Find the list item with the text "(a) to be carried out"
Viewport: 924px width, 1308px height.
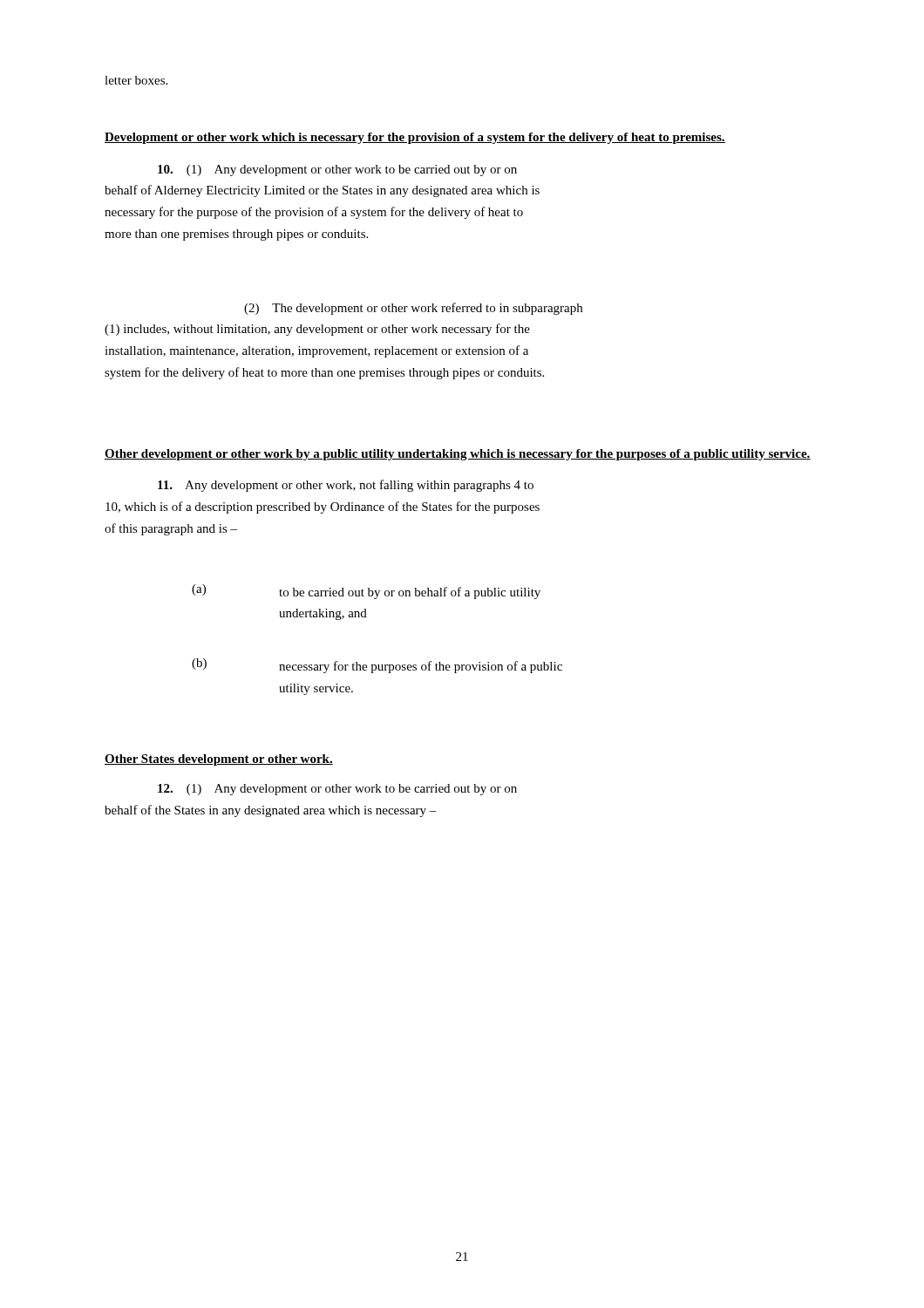coord(462,603)
